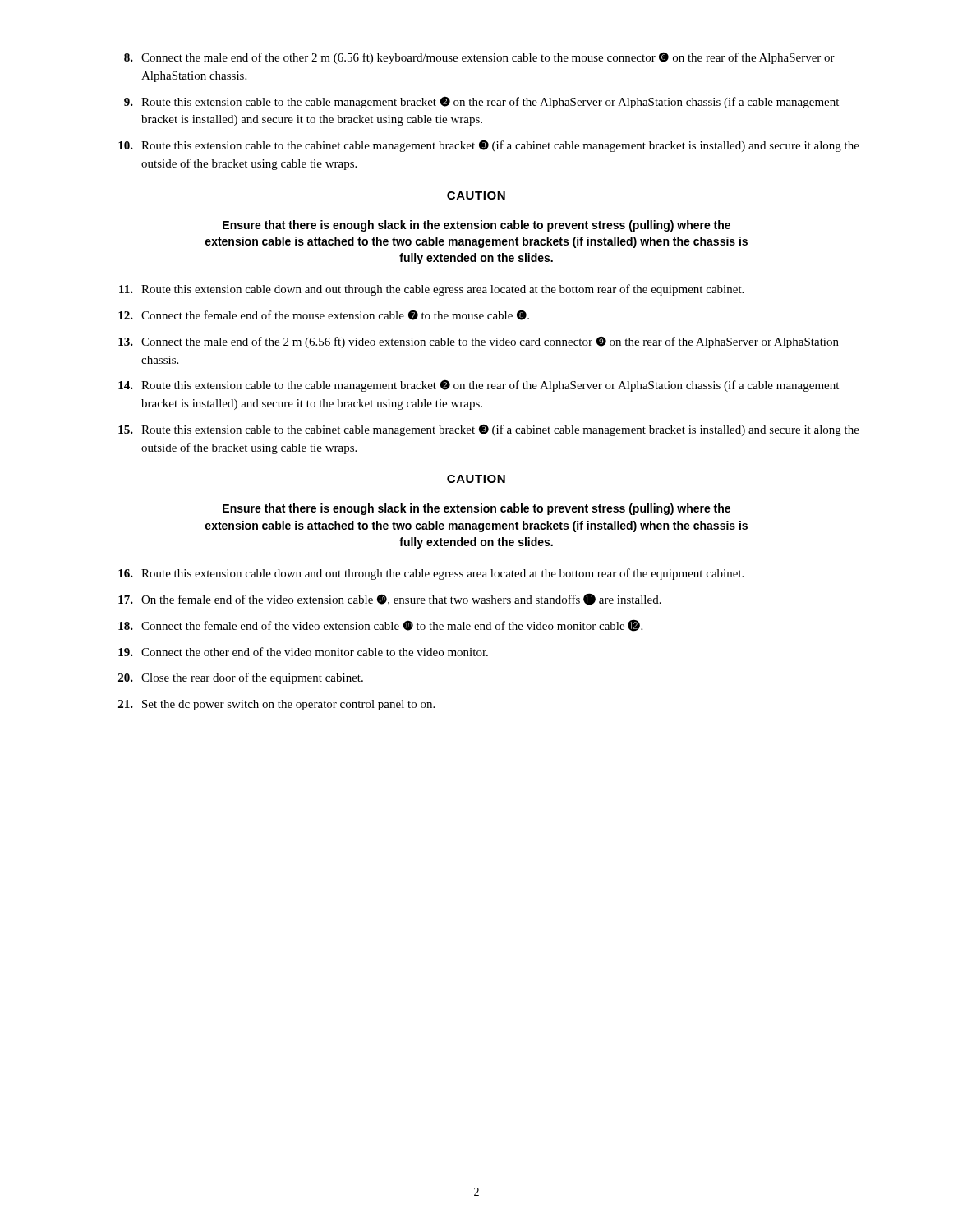953x1232 pixels.
Task: Find the text block starting "9. Route this"
Action: 476,111
